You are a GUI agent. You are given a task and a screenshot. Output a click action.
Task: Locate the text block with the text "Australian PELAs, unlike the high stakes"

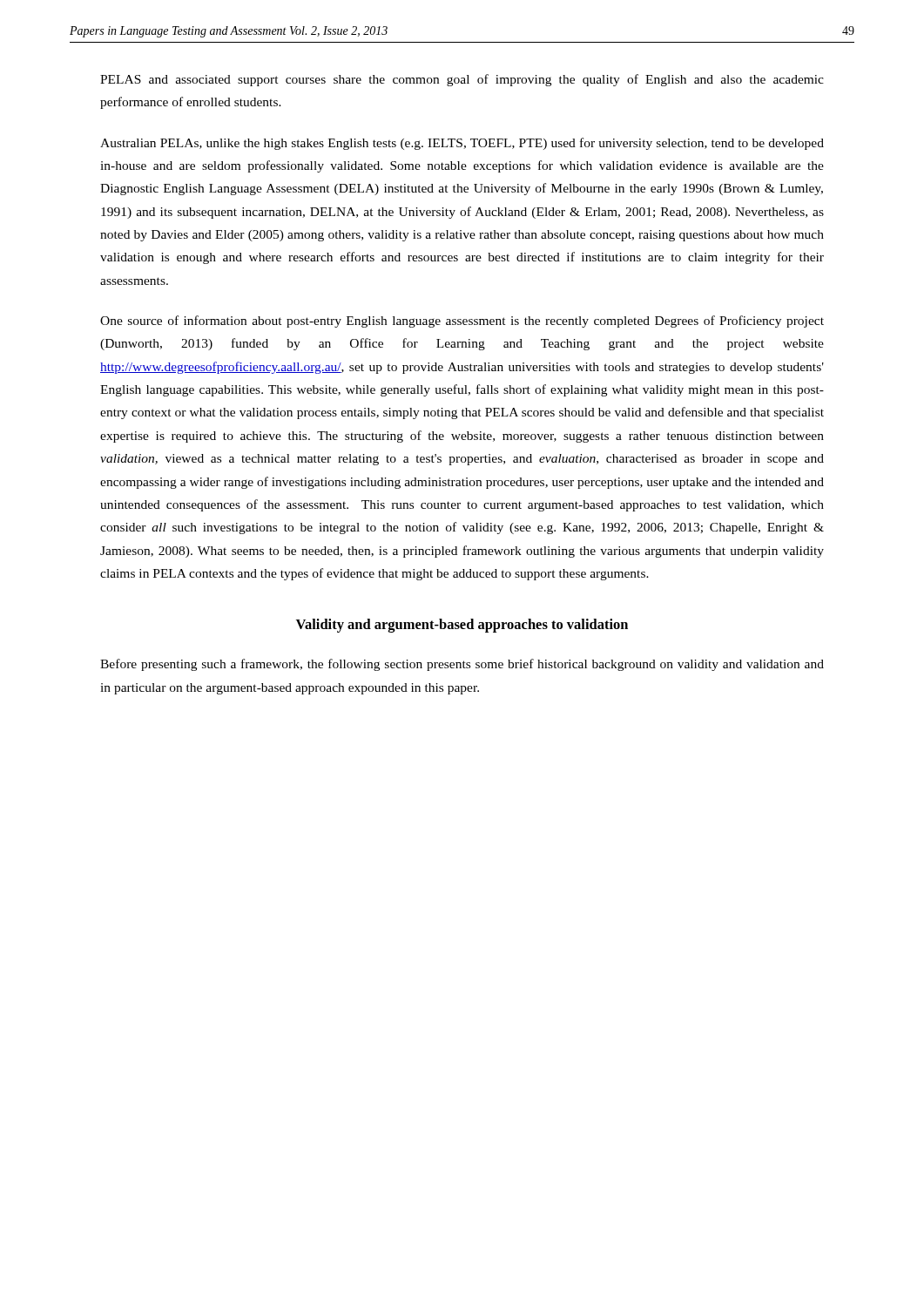462,211
